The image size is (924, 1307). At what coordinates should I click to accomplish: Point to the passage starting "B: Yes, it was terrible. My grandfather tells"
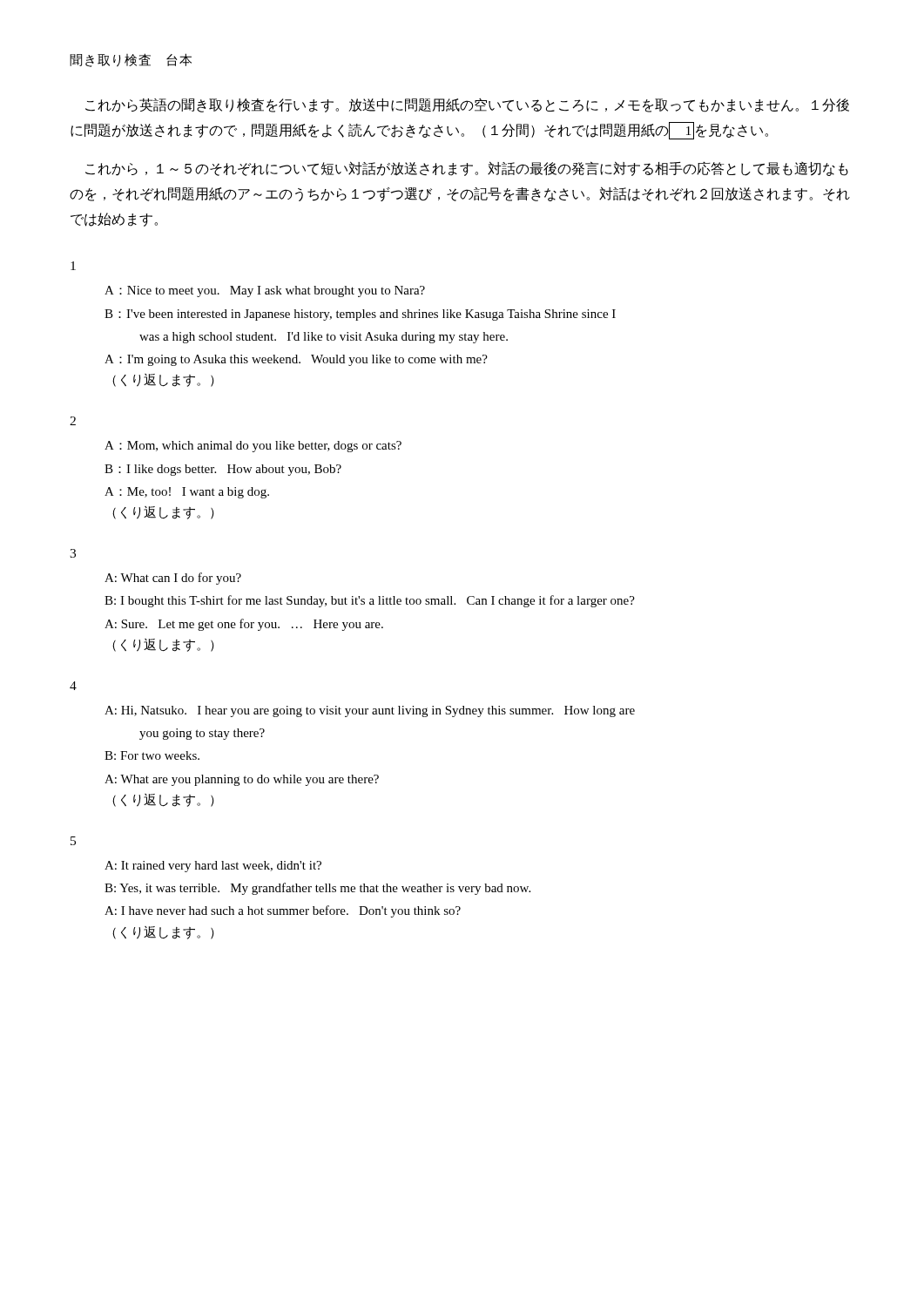318,888
